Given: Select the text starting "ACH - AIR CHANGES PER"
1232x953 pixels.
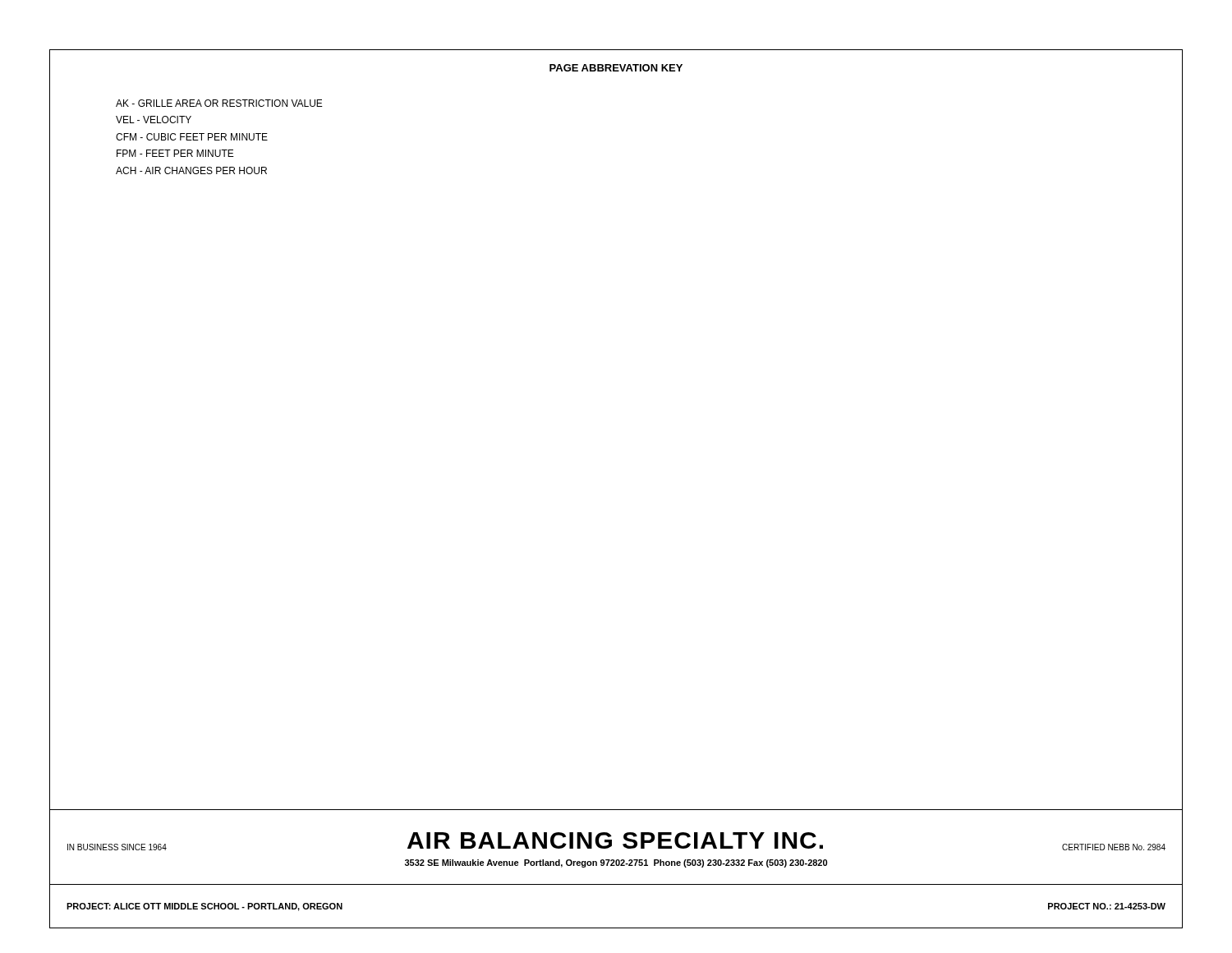Looking at the screenshot, I should point(192,171).
